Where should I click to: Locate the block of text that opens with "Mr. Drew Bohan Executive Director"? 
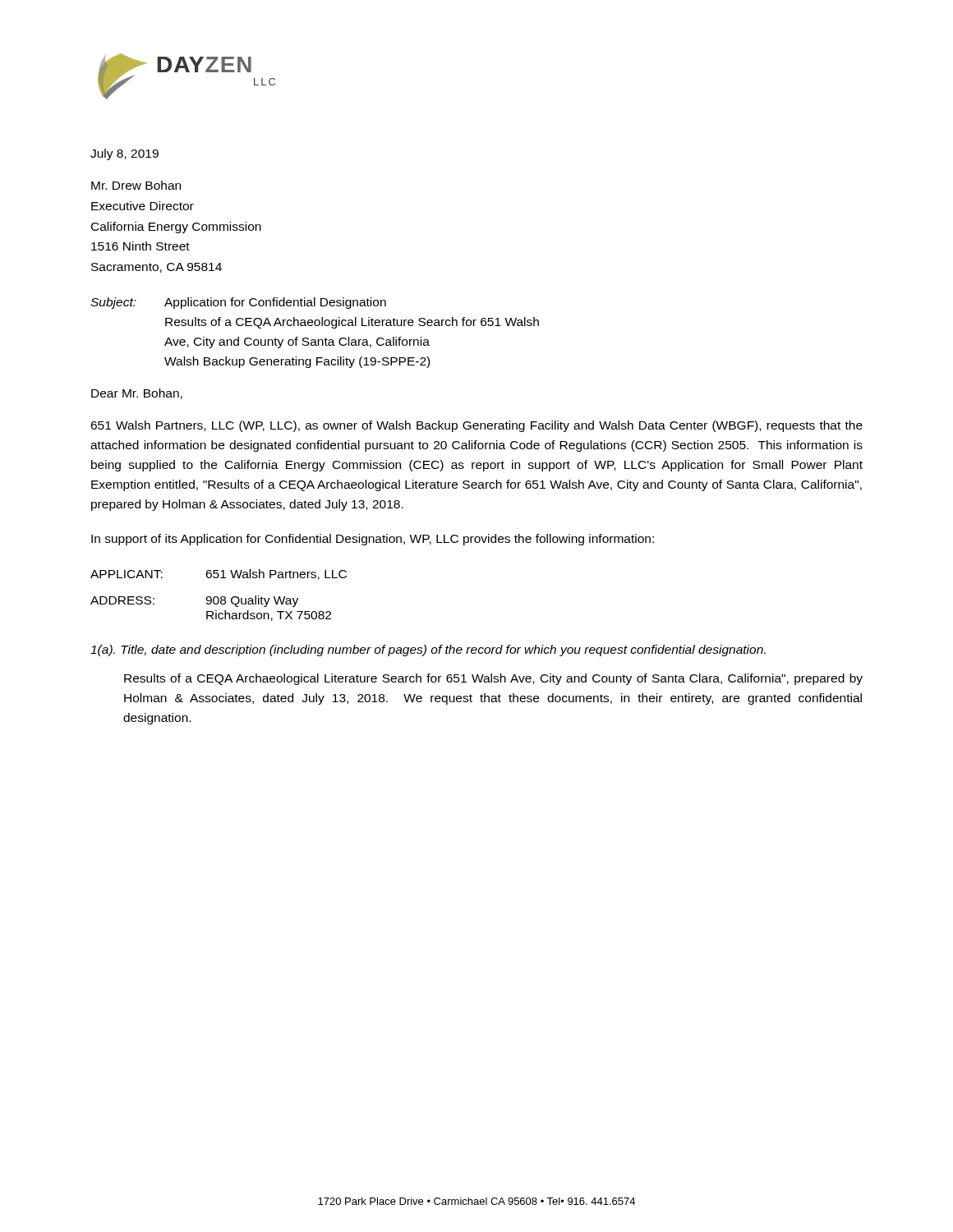[176, 226]
